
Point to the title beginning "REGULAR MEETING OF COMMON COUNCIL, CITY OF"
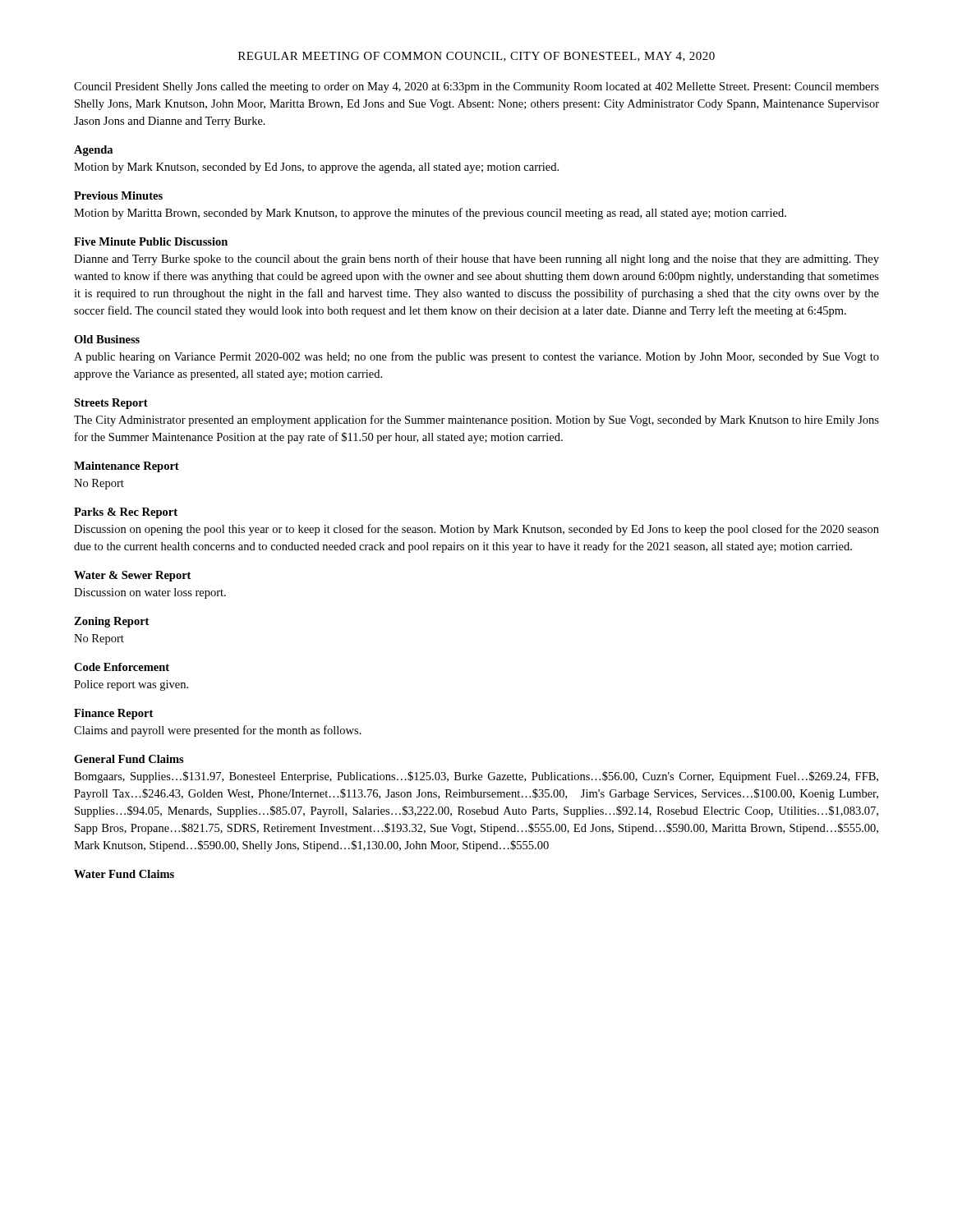(476, 56)
